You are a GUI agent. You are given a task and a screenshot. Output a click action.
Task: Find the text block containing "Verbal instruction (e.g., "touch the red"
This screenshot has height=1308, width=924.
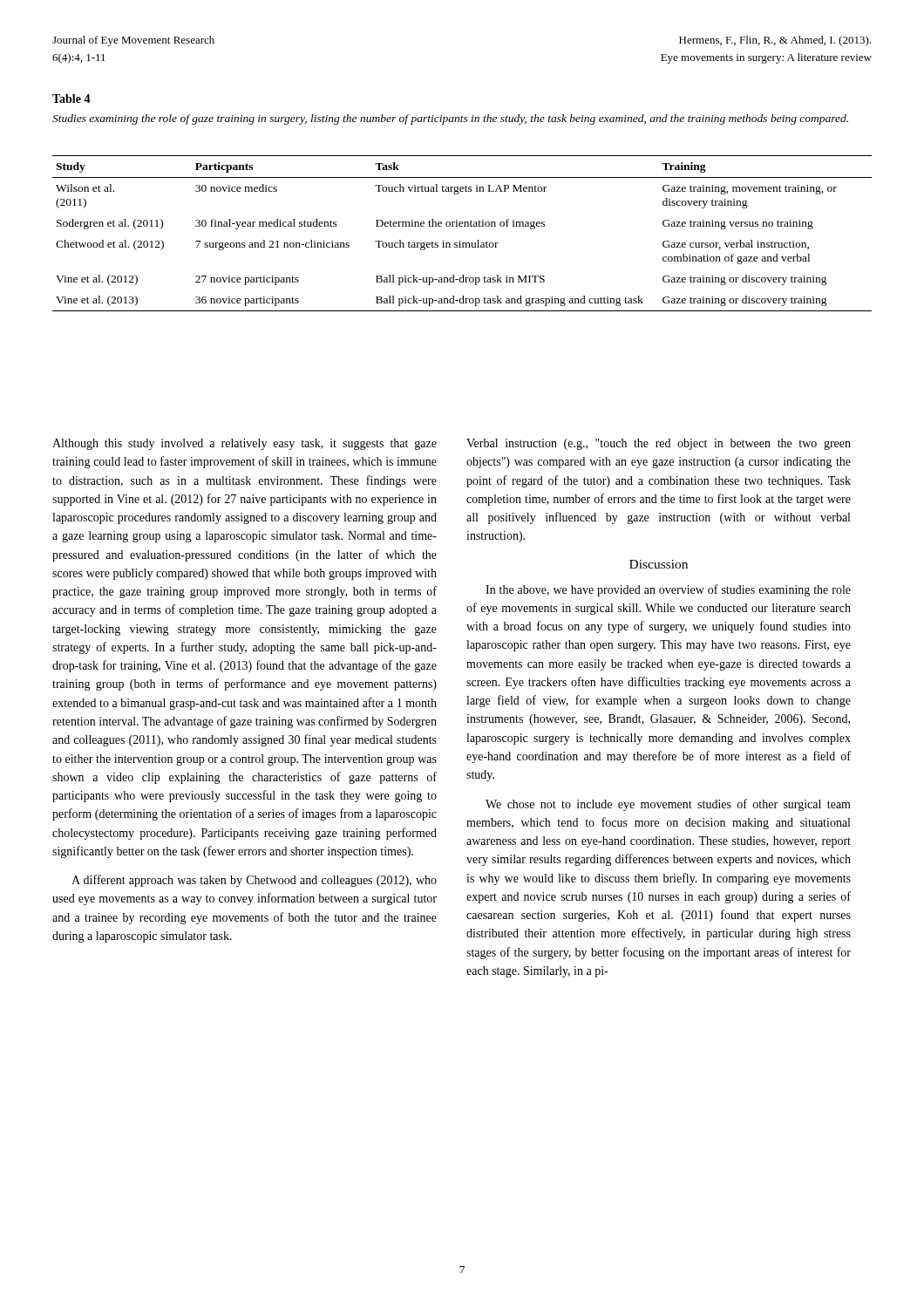(659, 490)
